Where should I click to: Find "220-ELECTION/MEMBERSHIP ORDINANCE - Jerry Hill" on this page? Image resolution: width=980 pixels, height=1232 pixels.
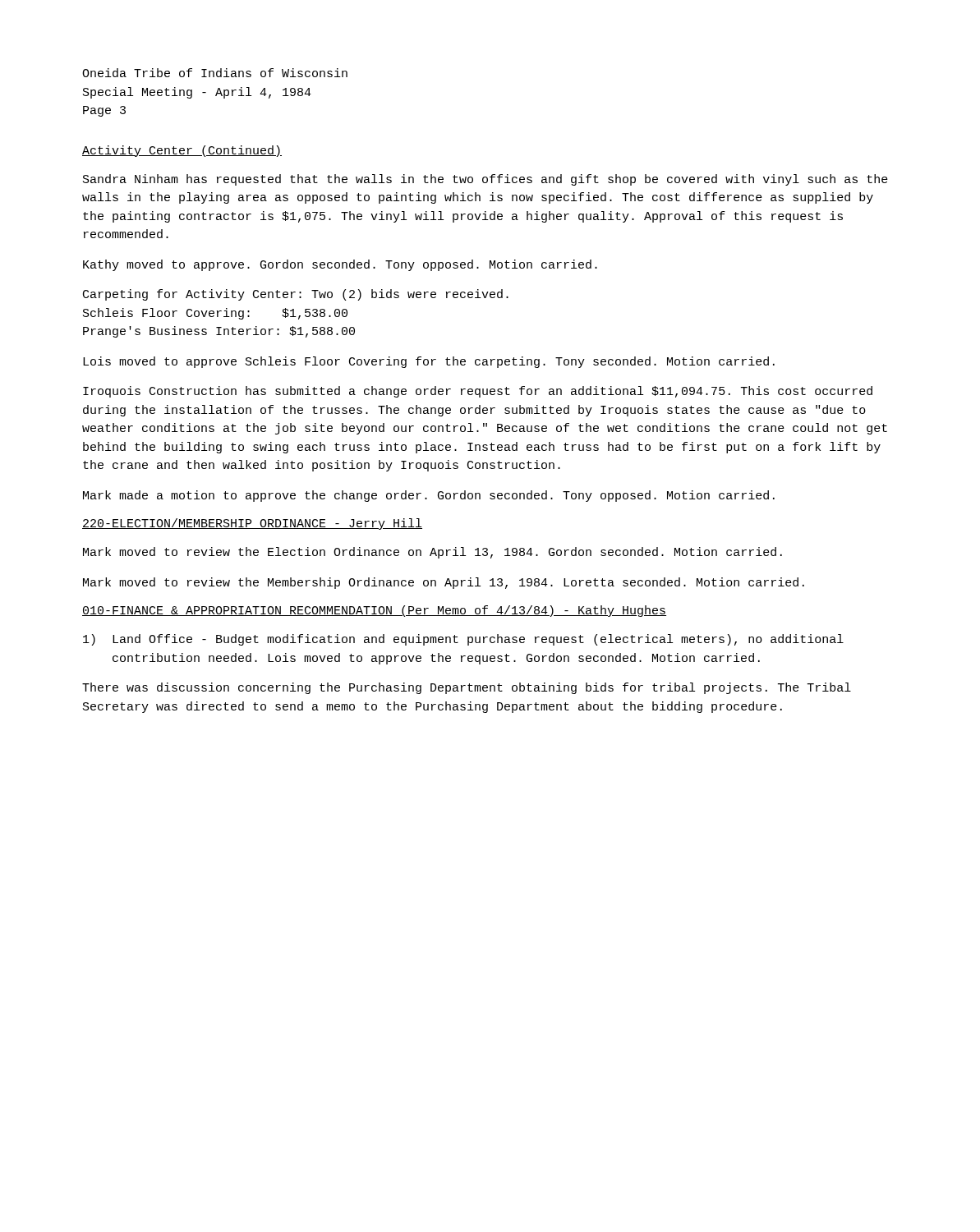click(x=252, y=524)
